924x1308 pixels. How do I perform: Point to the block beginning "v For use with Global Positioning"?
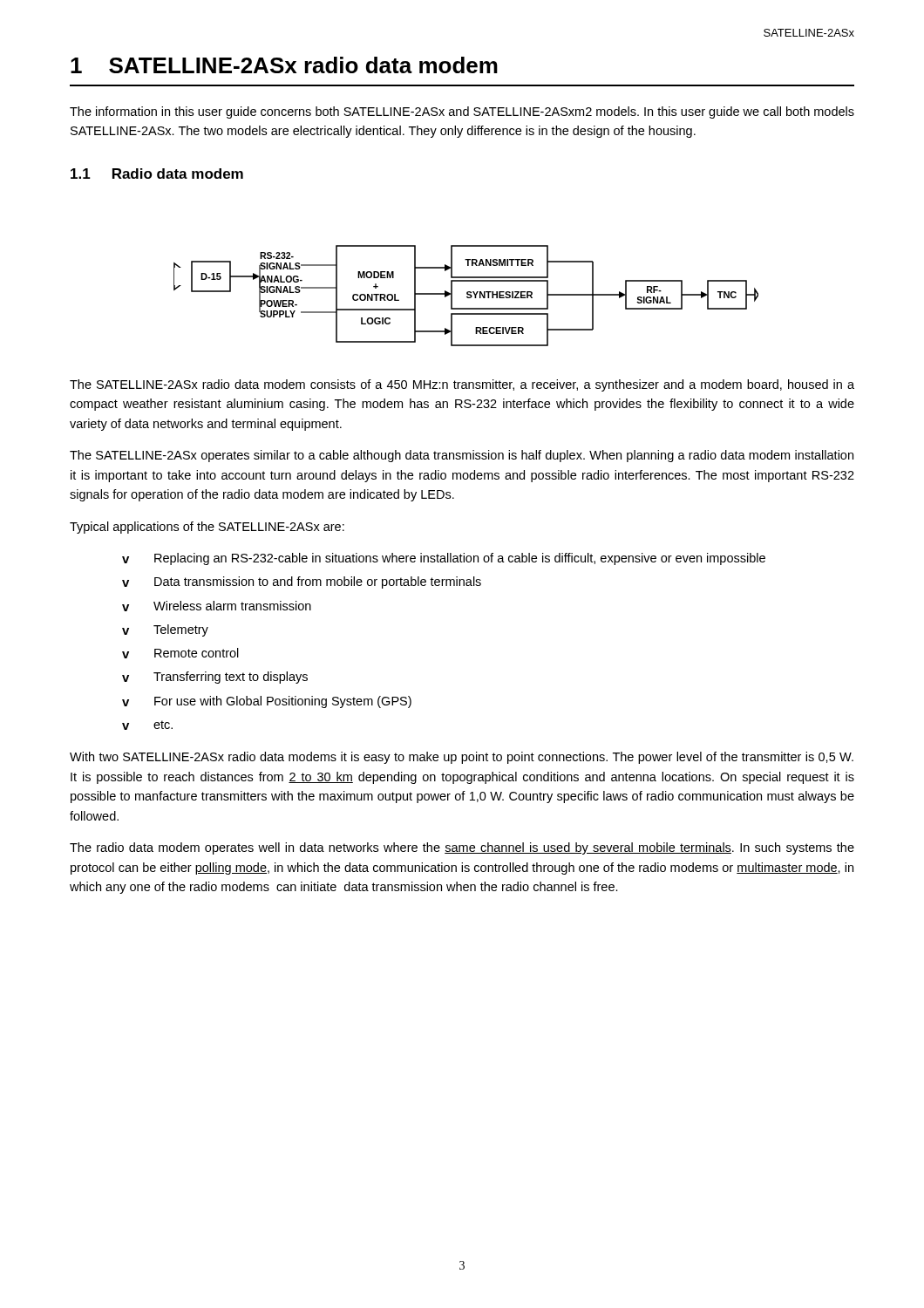click(267, 701)
